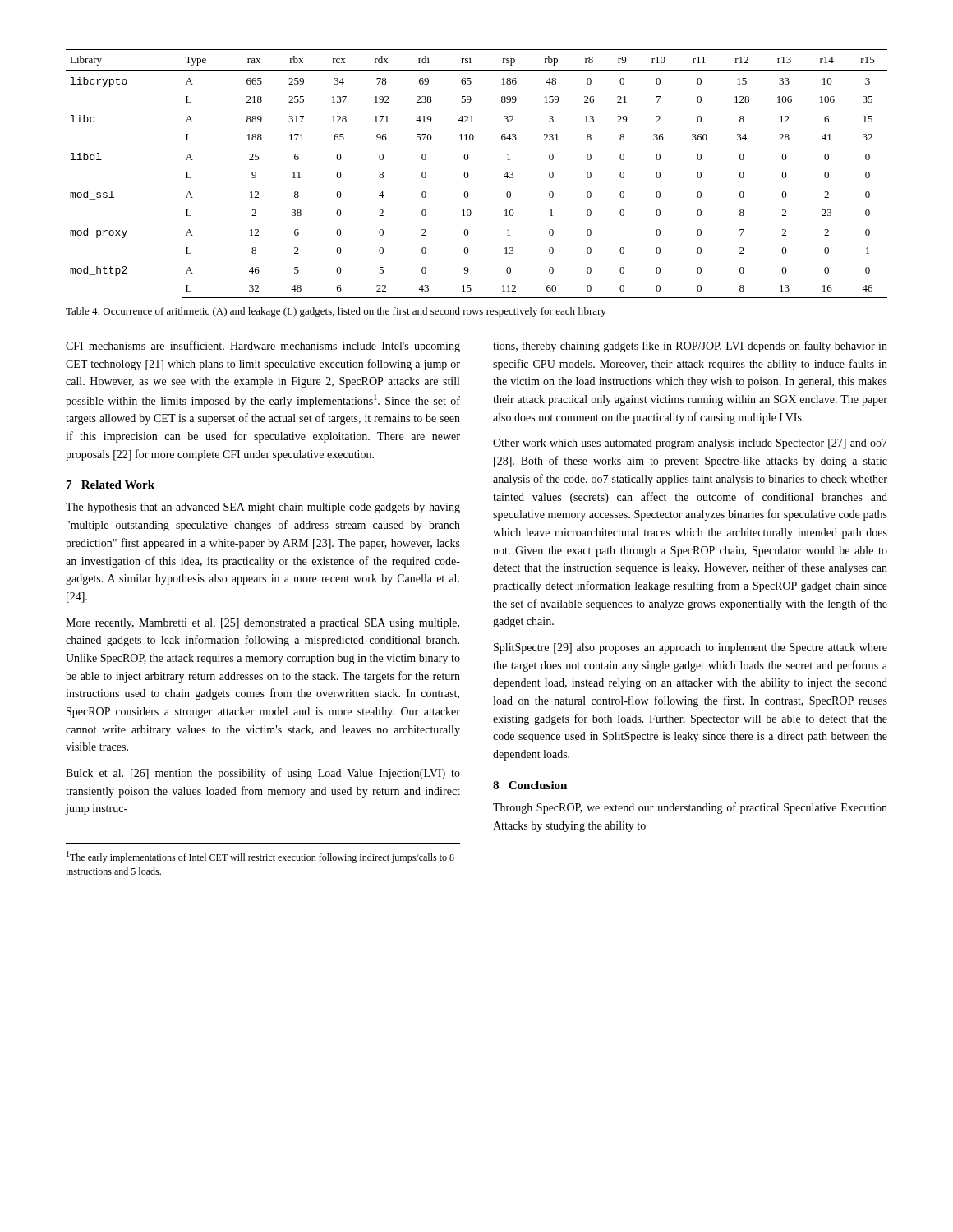Point to "7 Related Work"
This screenshot has height=1232, width=953.
pos(110,485)
